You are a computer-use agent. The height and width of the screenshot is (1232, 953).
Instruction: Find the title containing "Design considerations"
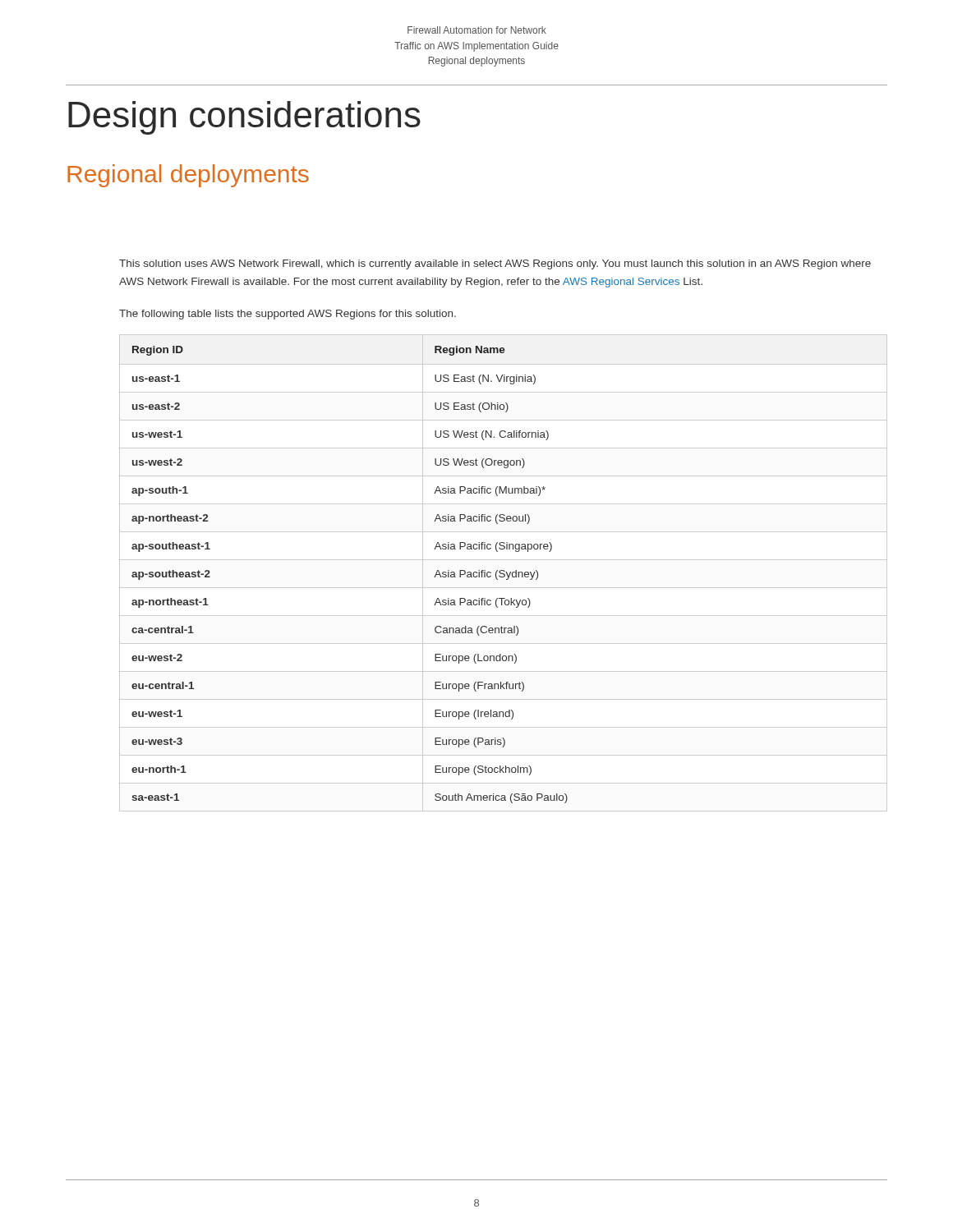(244, 118)
